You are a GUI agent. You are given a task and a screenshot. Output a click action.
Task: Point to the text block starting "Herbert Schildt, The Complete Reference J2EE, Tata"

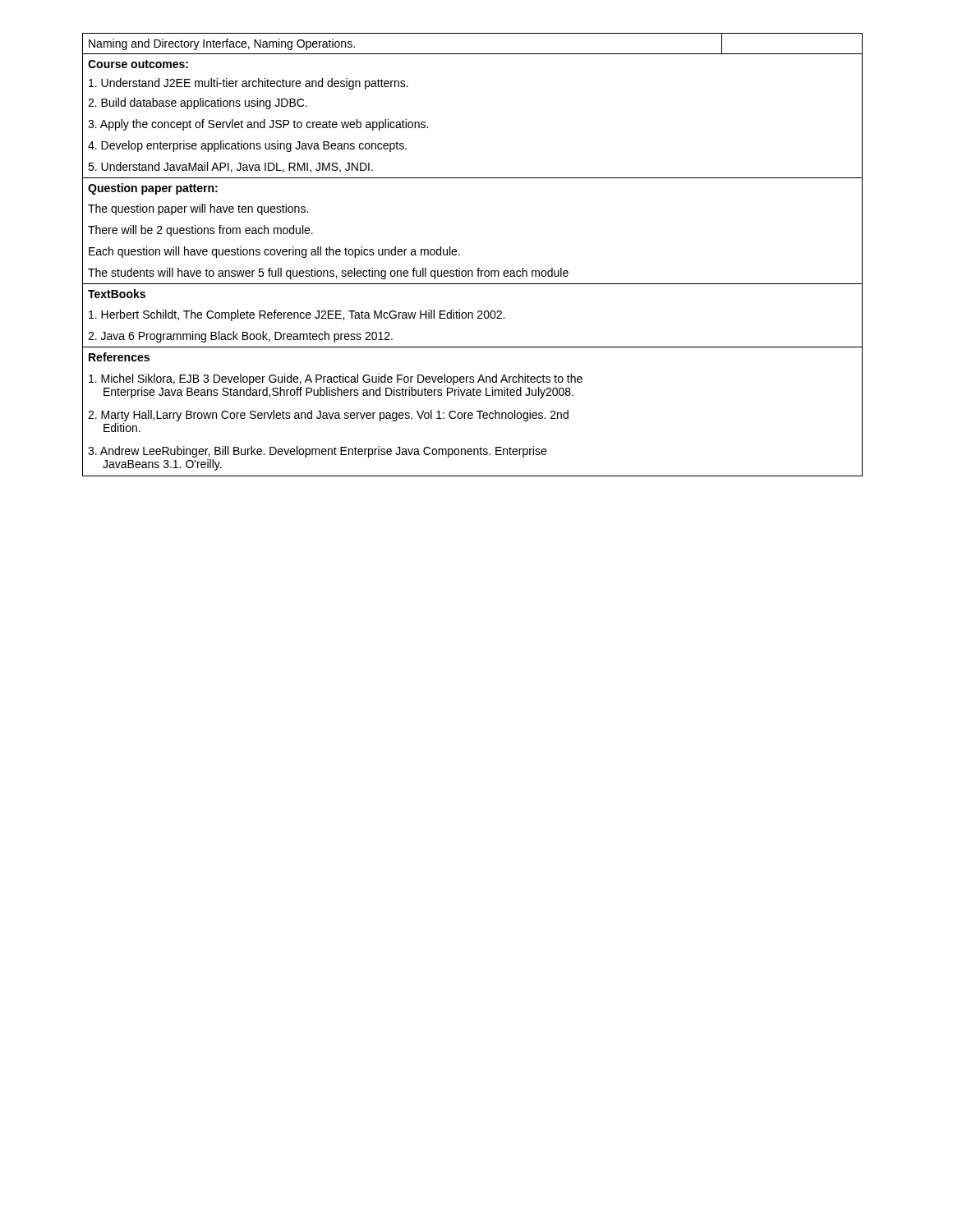(472, 315)
